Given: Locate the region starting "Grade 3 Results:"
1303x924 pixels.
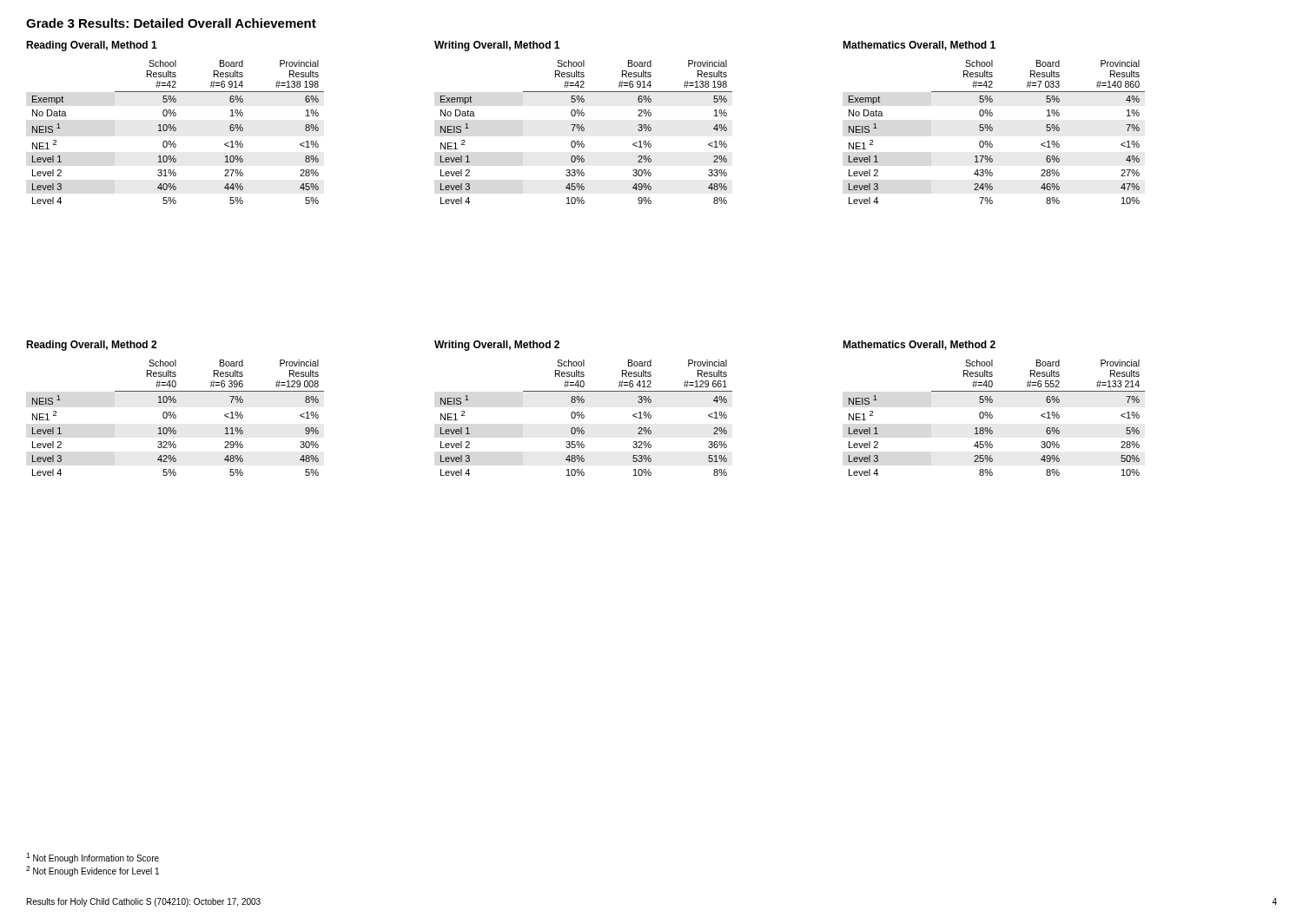Looking at the screenshot, I should coord(171,23).
